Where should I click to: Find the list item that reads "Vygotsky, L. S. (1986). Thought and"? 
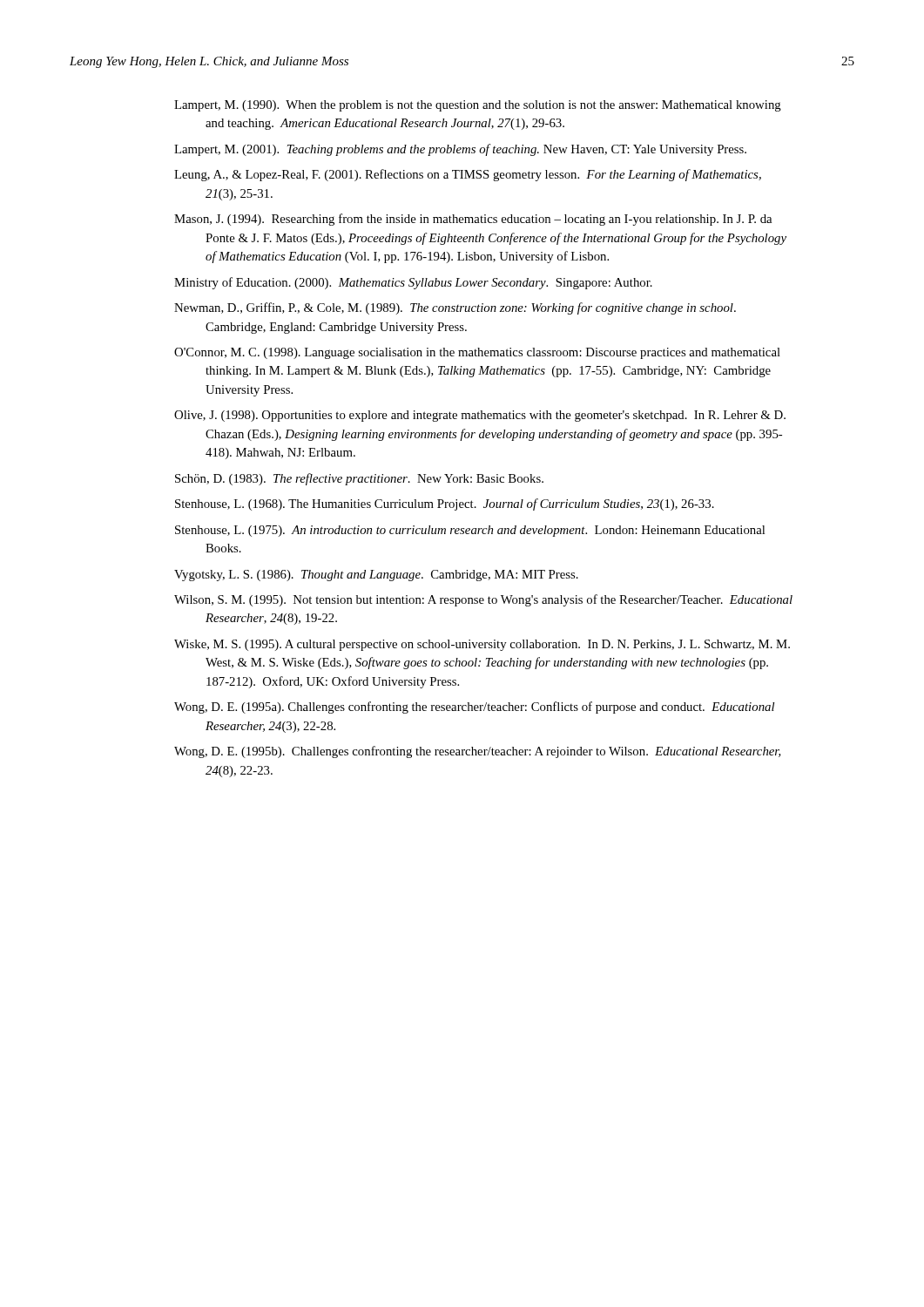[376, 574]
